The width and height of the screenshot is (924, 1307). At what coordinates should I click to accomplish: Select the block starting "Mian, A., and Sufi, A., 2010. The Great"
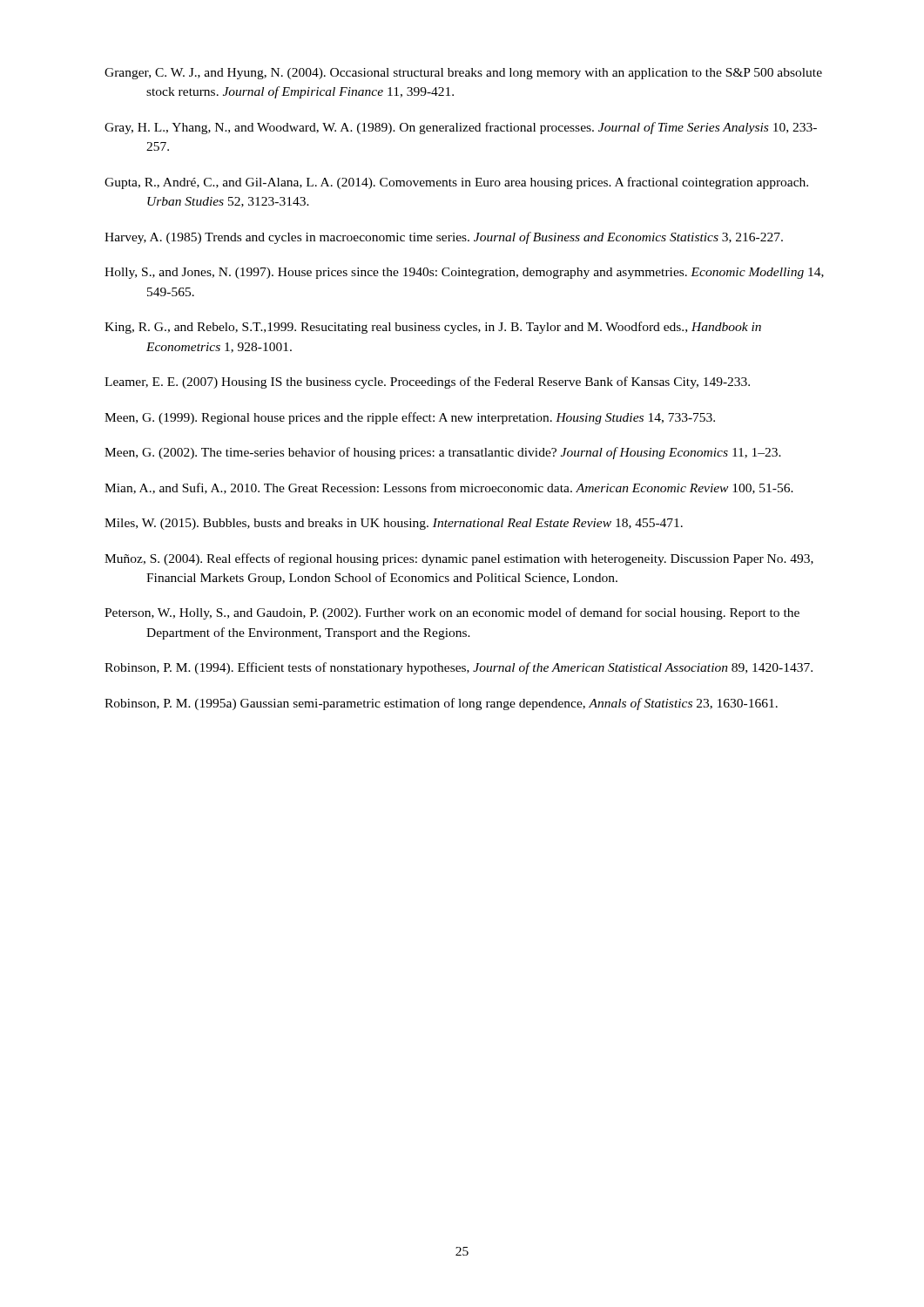[x=449, y=487]
